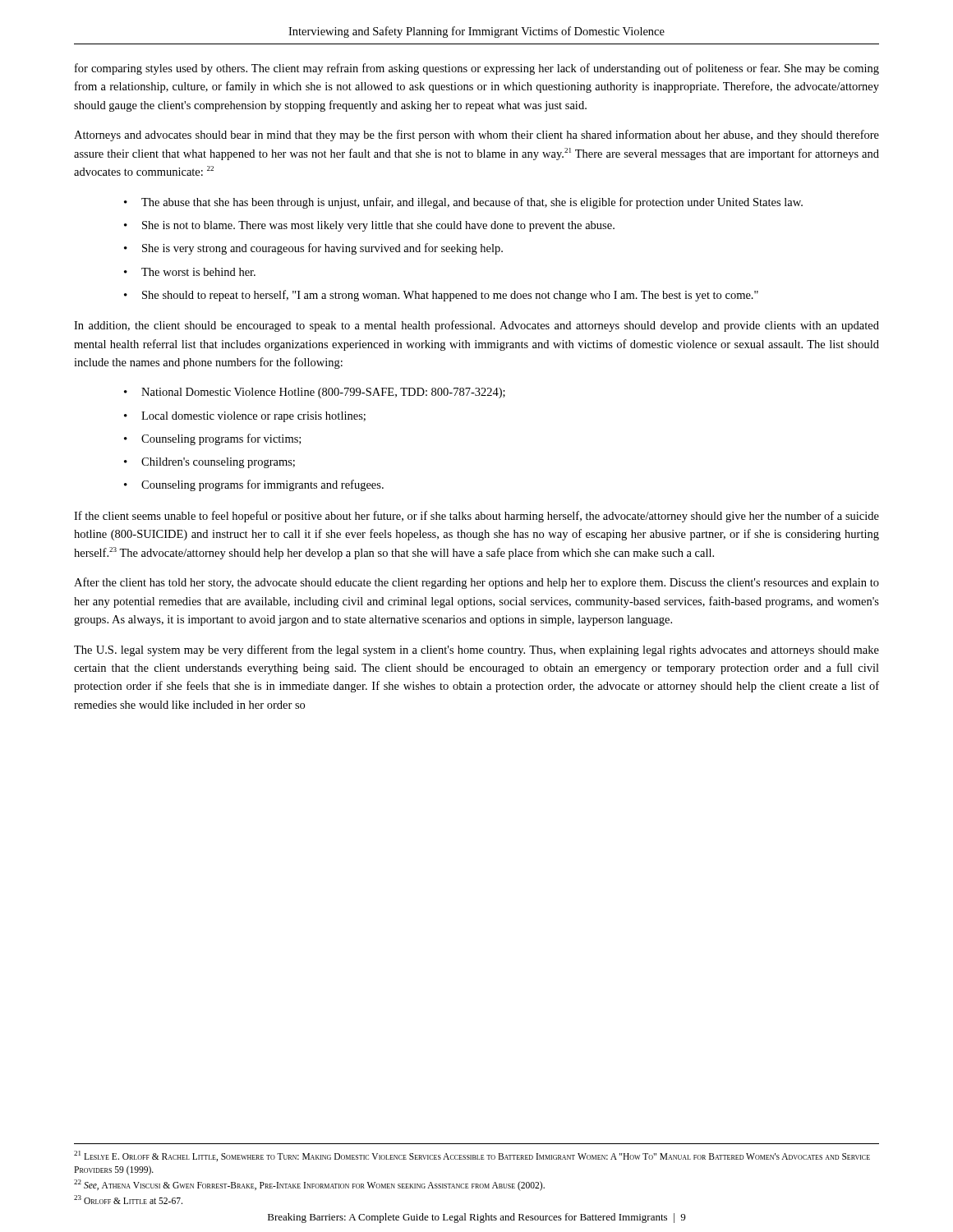Point to "• Counseling programs for victims;"
This screenshot has height=1232, width=953.
click(x=212, y=439)
